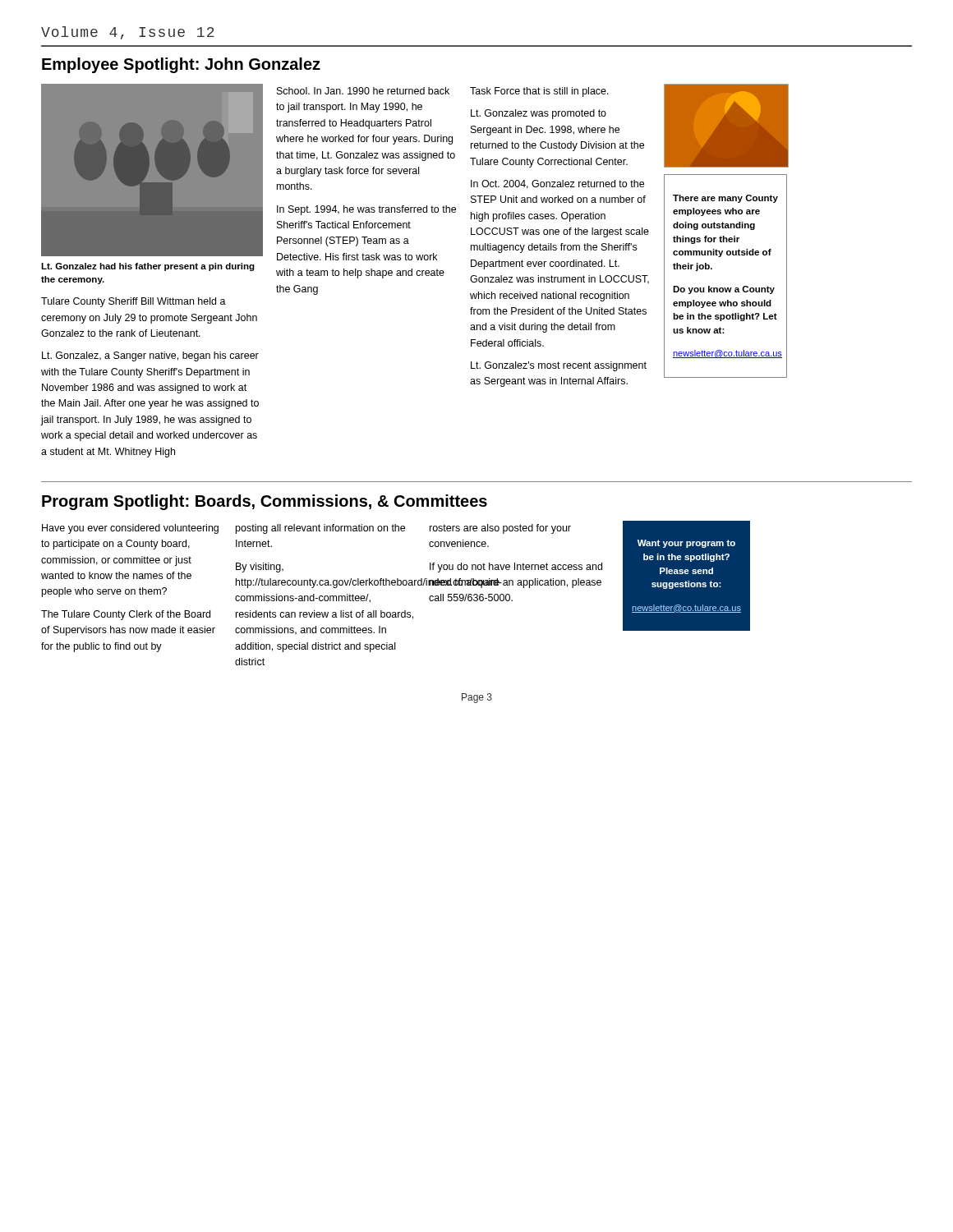This screenshot has width=953, height=1232.
Task: Where is the passage that starts "rosters are also posted for"?
Action: (519, 564)
